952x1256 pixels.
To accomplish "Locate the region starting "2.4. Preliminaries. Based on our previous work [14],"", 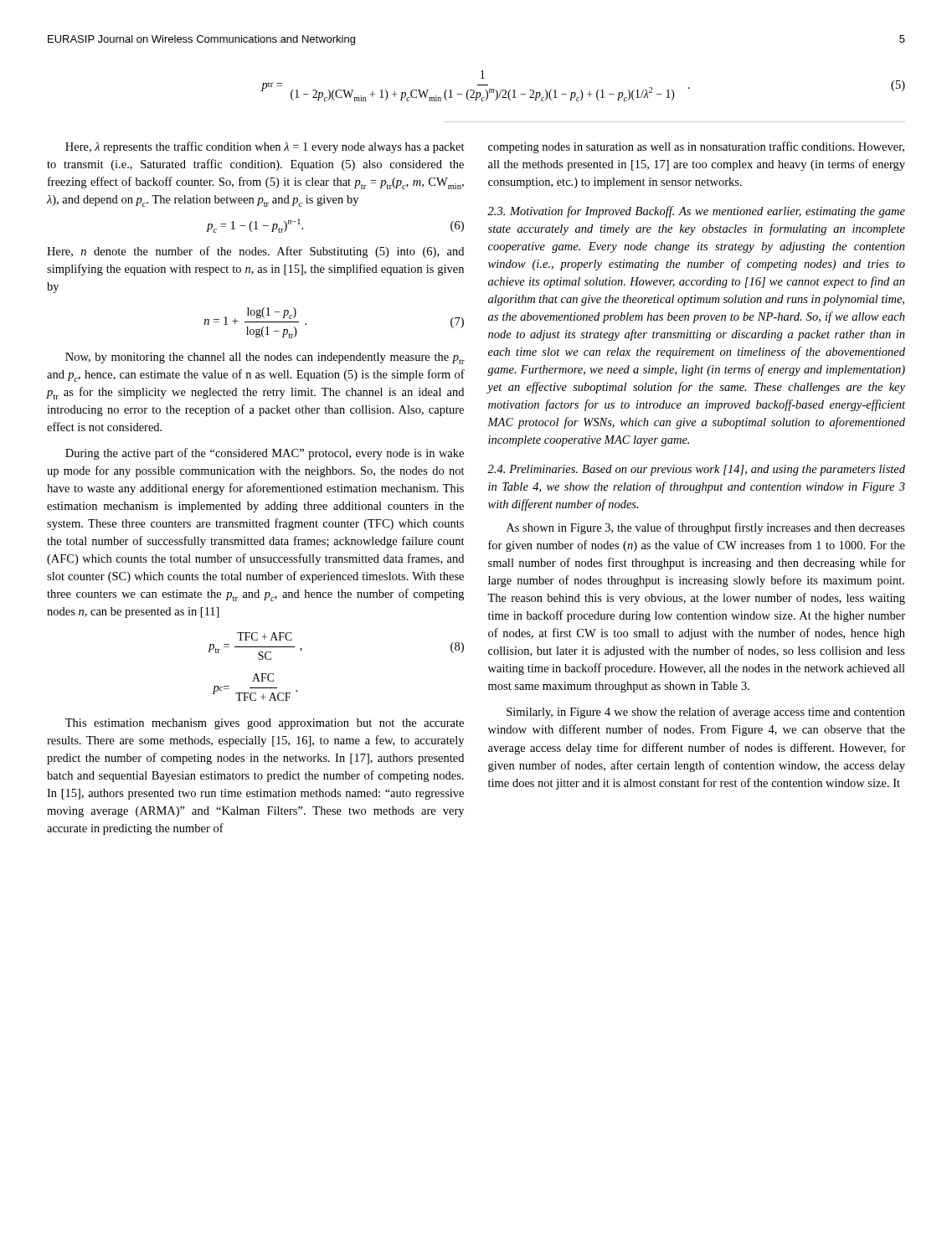I will coord(696,487).
